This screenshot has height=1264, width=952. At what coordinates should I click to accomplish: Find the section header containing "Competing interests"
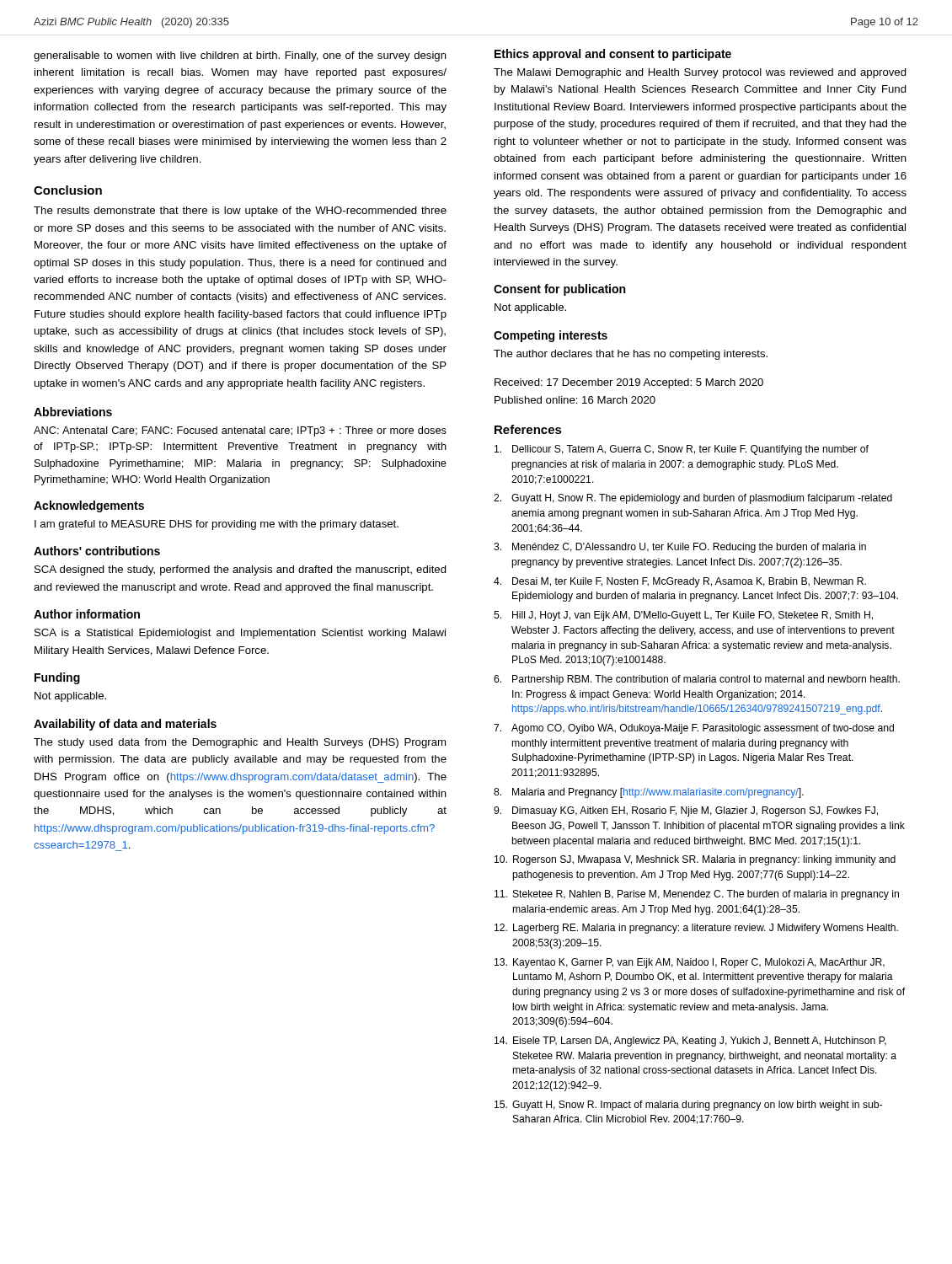[551, 335]
